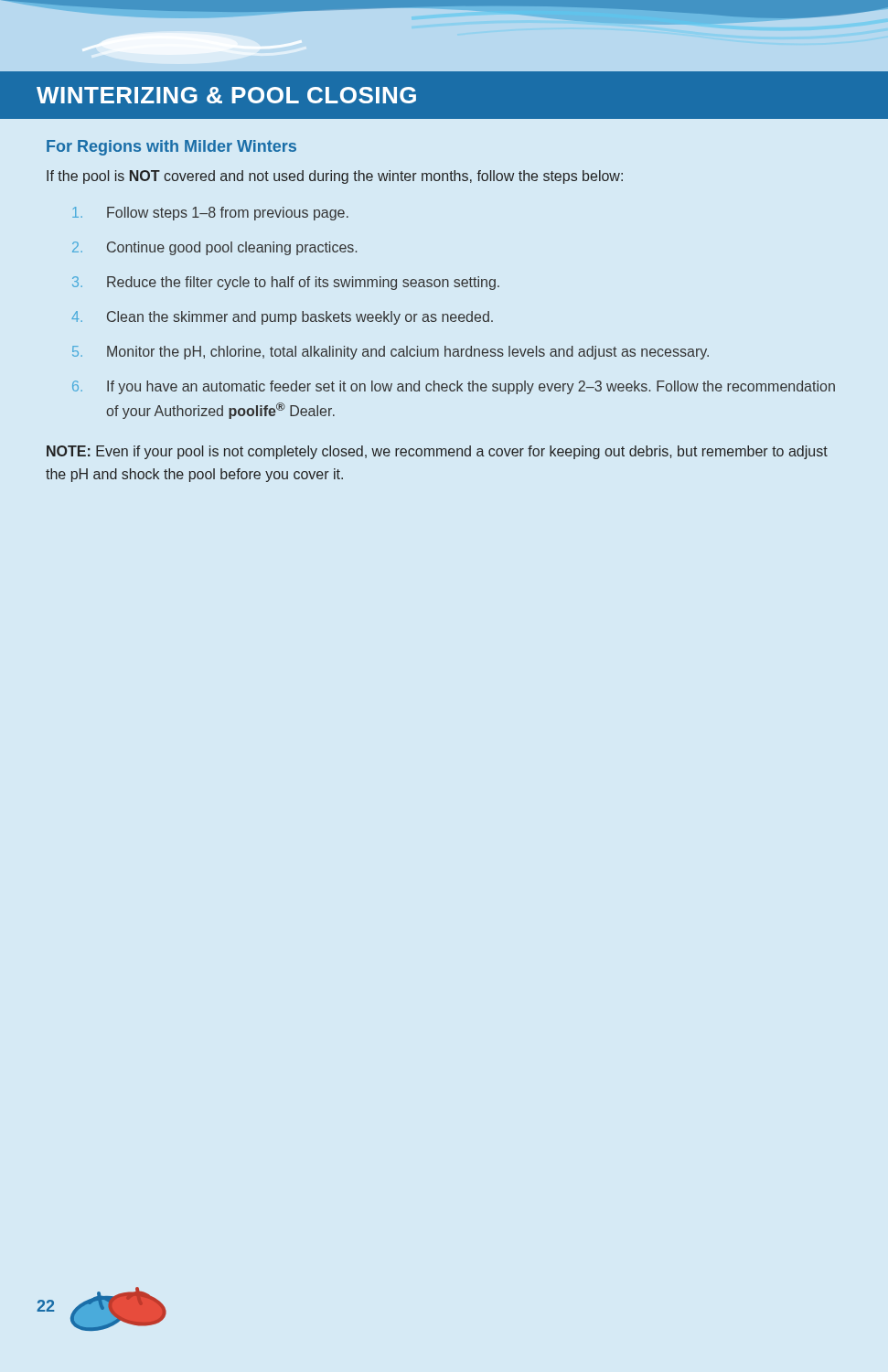Select the region starting "6. If you have an"
The width and height of the screenshot is (888, 1372).
click(444, 399)
